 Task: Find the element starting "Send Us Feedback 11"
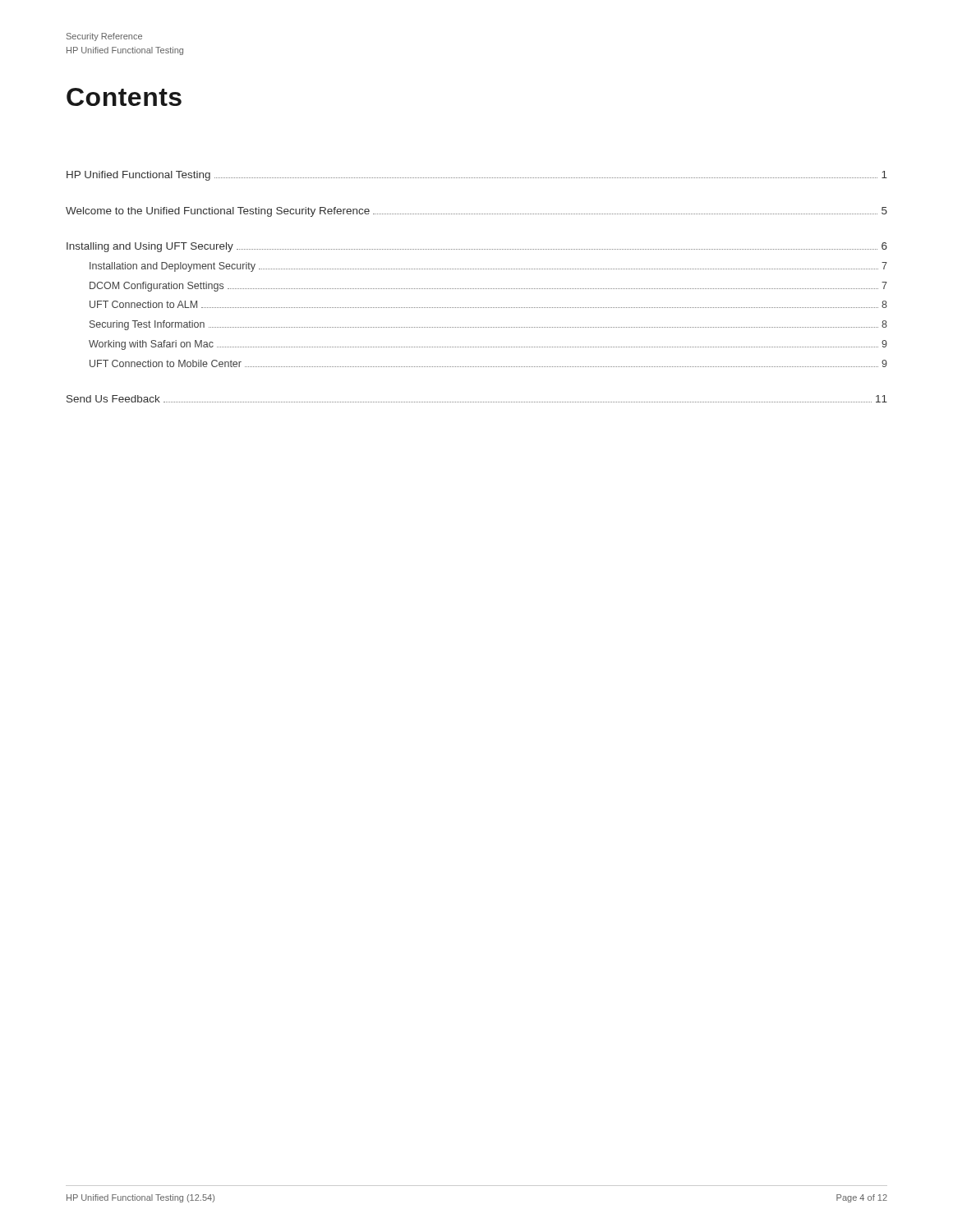pos(476,399)
